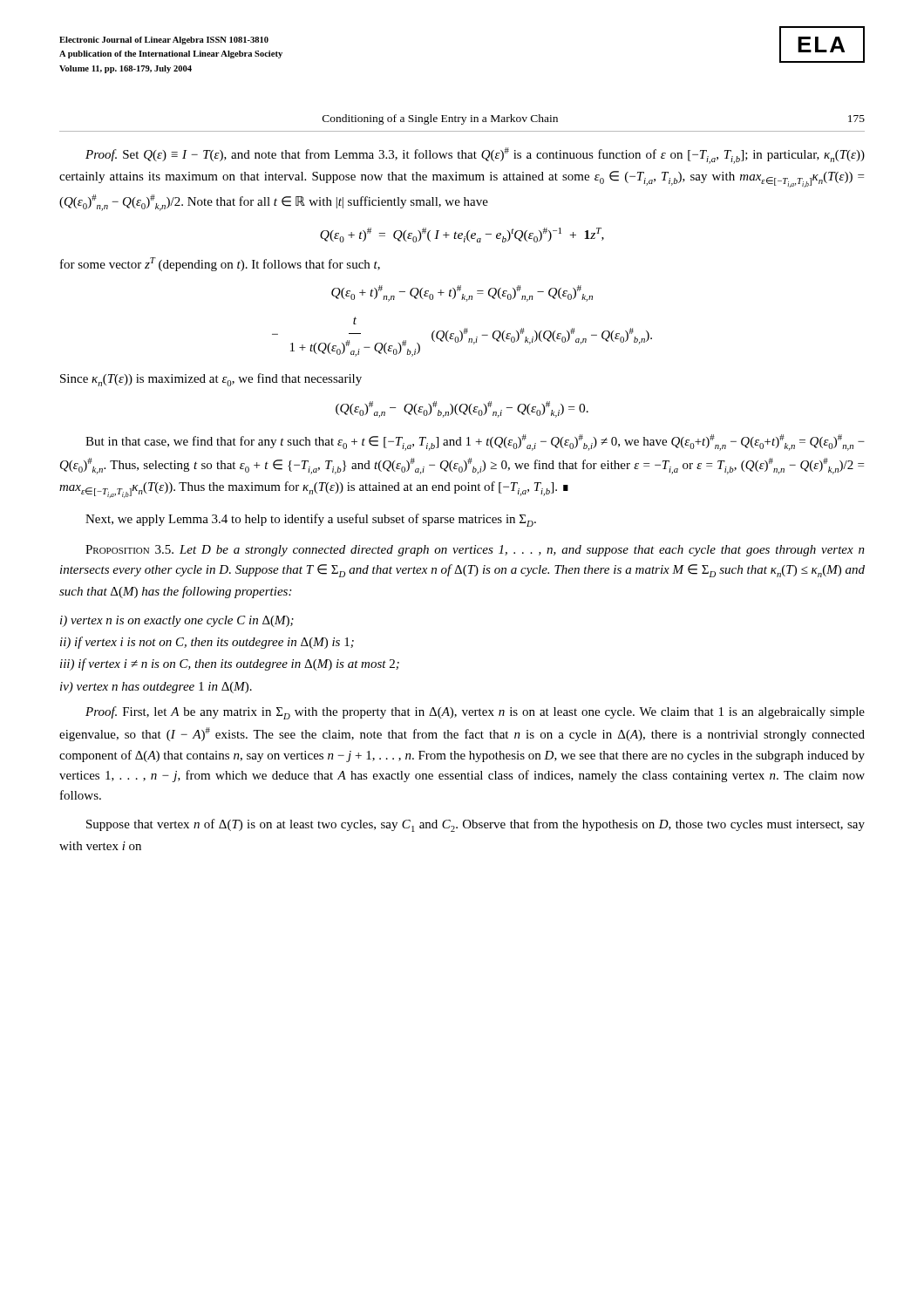Image resolution: width=924 pixels, height=1308 pixels.
Task: Select the element starting "Proof. Set Q(ε)"
Action: [x=462, y=178]
